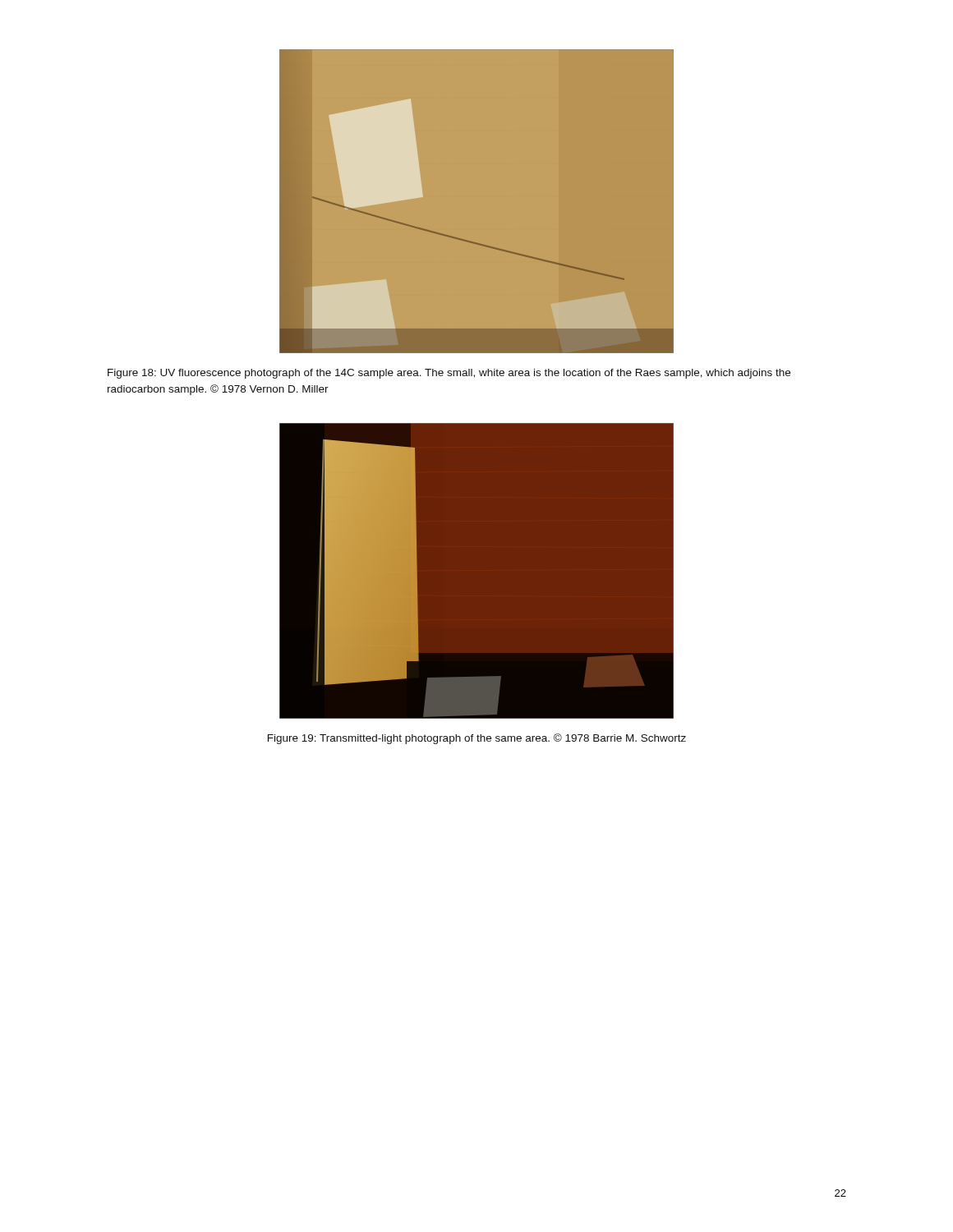The width and height of the screenshot is (953, 1232).
Task: Select the passage starting "Figure 18: UV fluorescence photograph of the 14C"
Action: pos(449,381)
